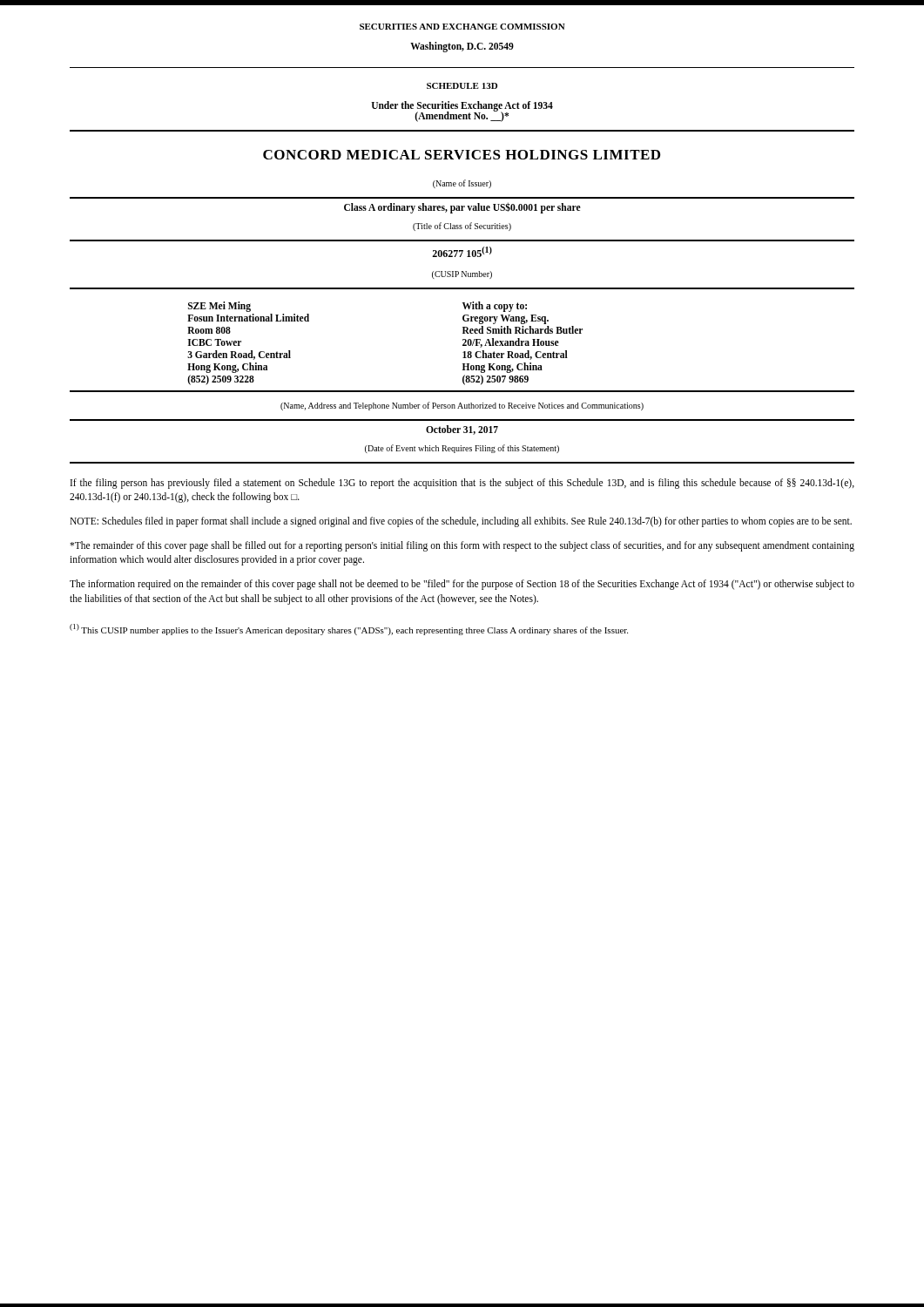Click the passage that begins "The information required"
This screenshot has height=1307, width=924.
click(x=462, y=591)
